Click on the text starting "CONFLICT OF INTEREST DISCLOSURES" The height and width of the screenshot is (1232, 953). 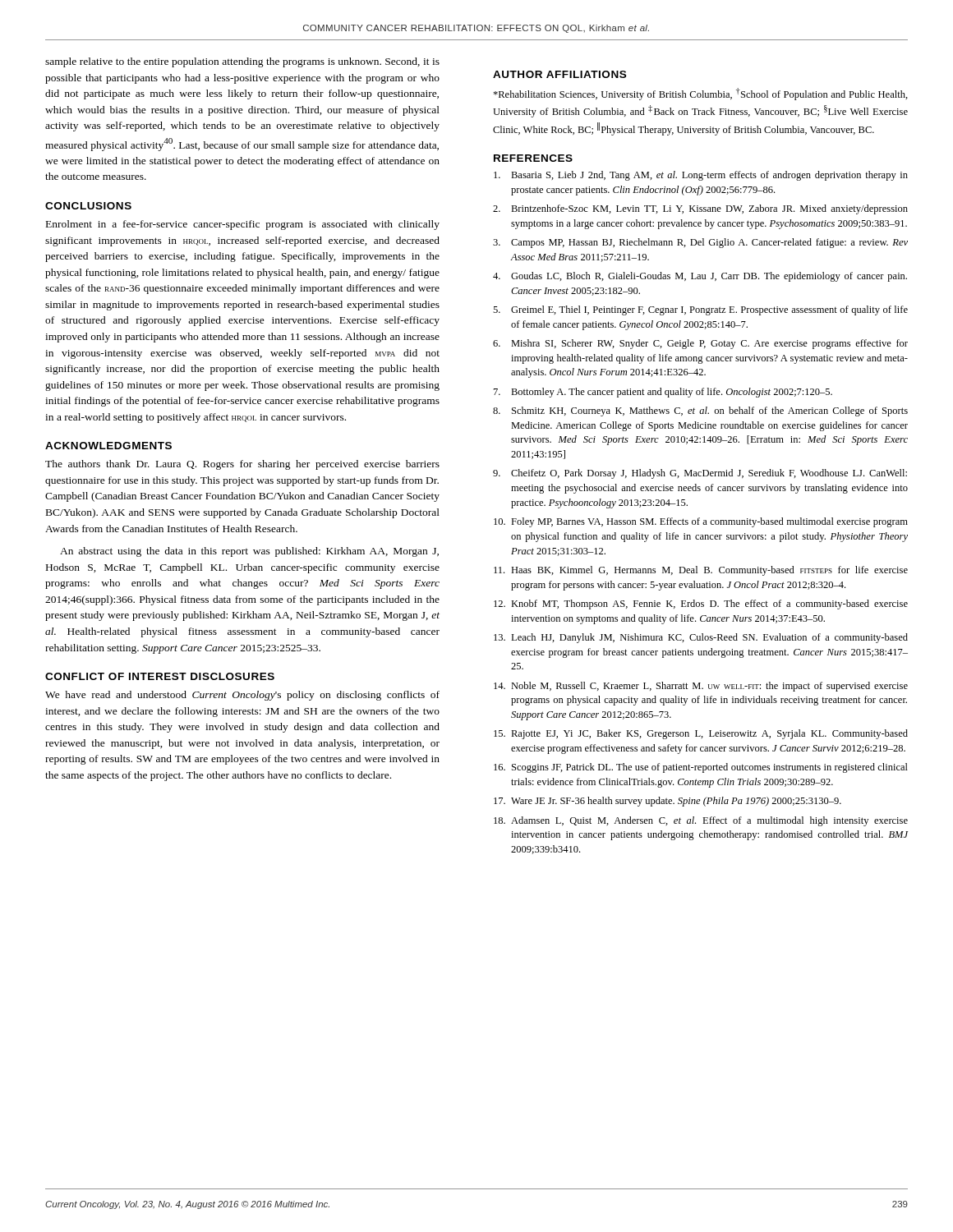tap(160, 676)
